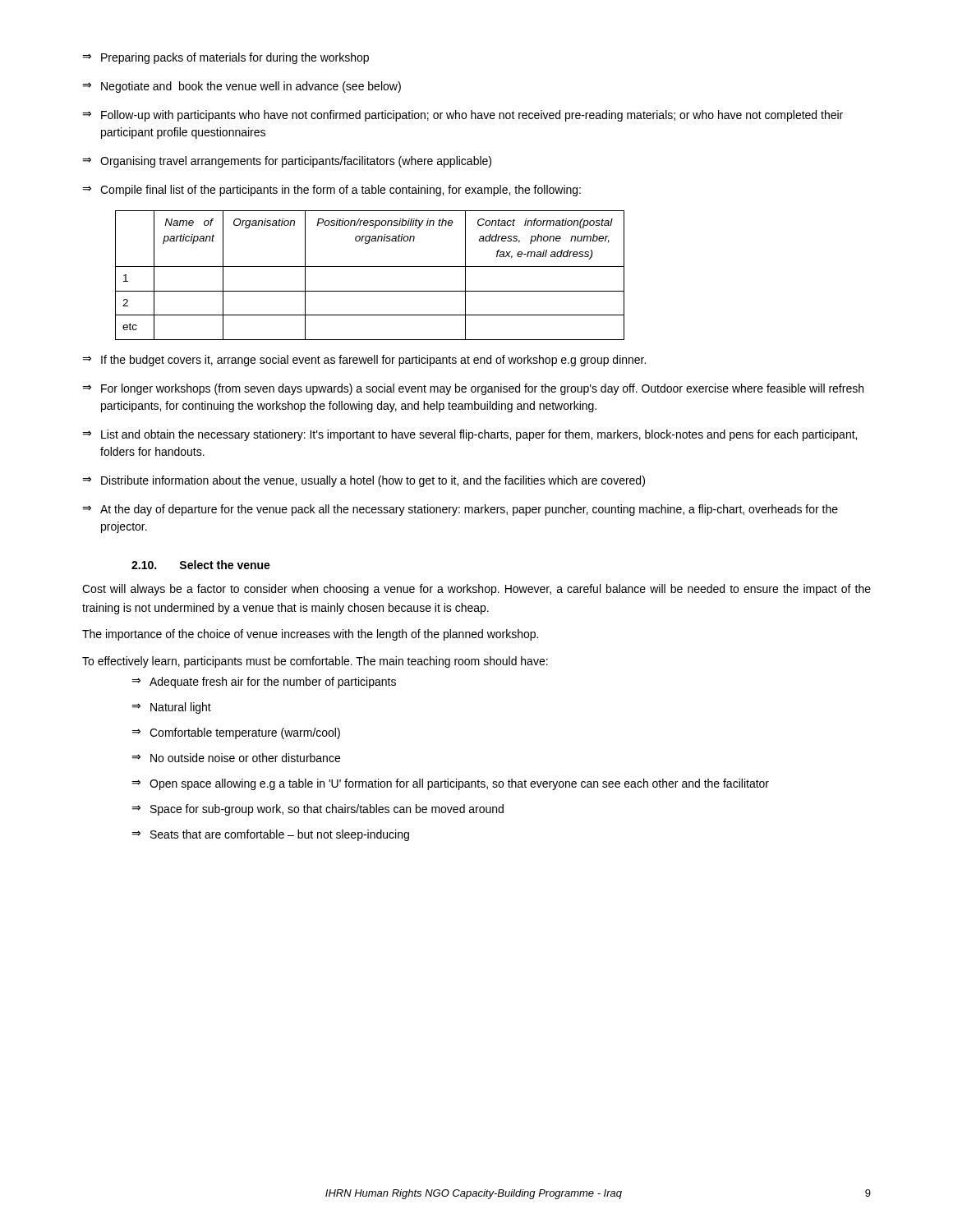This screenshot has height=1232, width=953.
Task: Find the block starting "⇒ Open space allowing"
Action: pos(501,784)
